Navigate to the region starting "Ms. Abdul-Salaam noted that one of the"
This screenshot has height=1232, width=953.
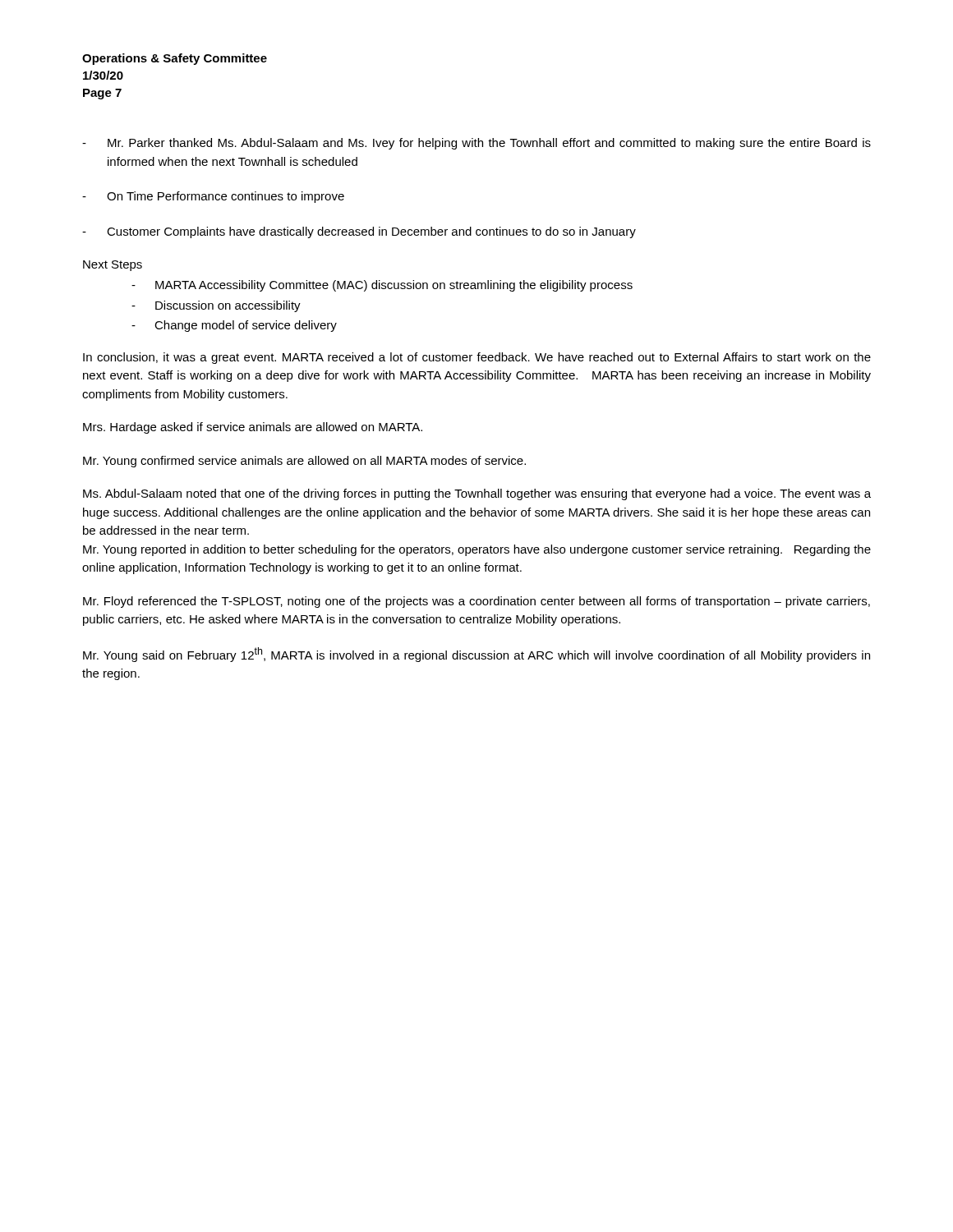(x=477, y=494)
